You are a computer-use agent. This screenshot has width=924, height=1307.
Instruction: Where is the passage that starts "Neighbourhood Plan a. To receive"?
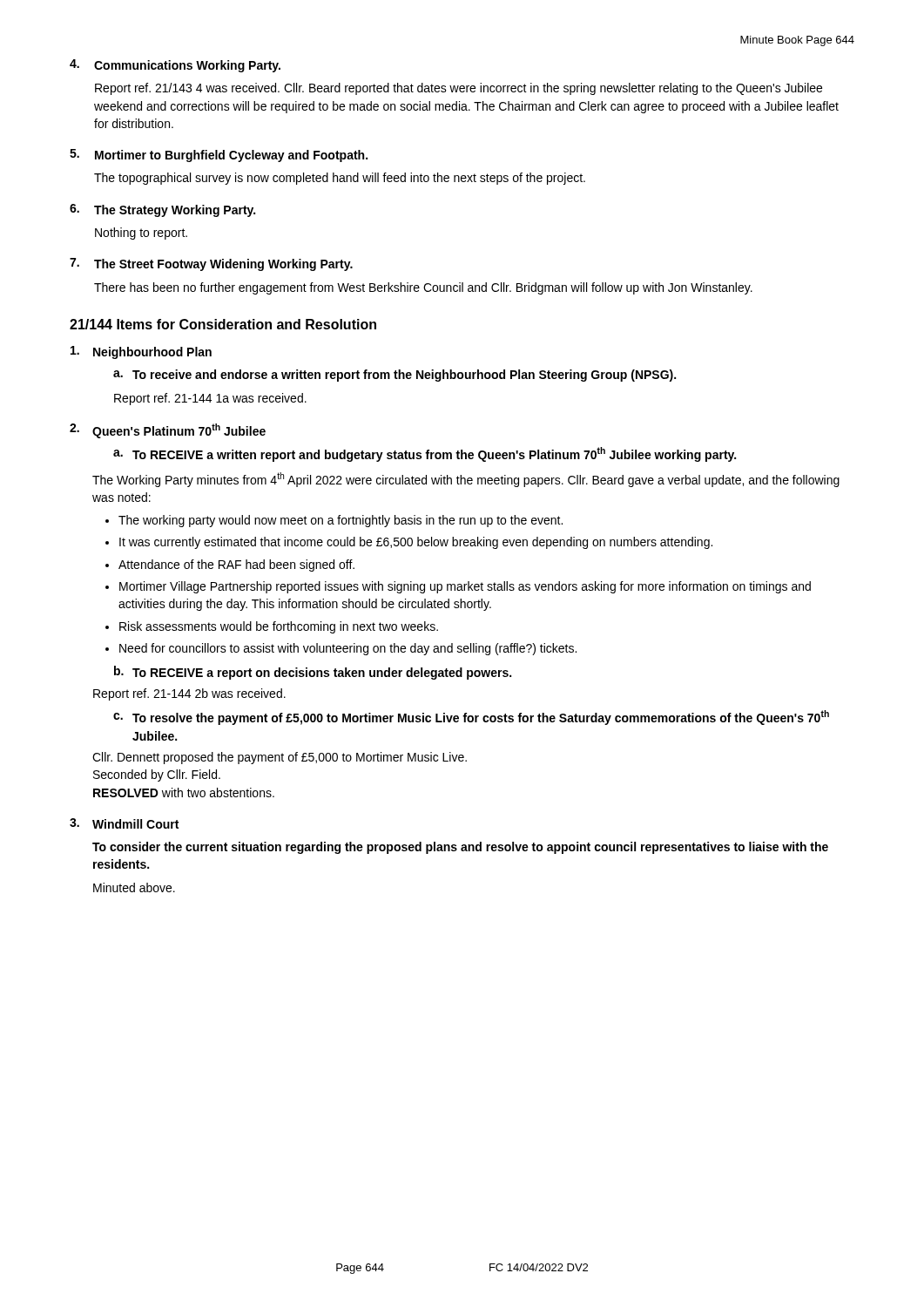(462, 378)
